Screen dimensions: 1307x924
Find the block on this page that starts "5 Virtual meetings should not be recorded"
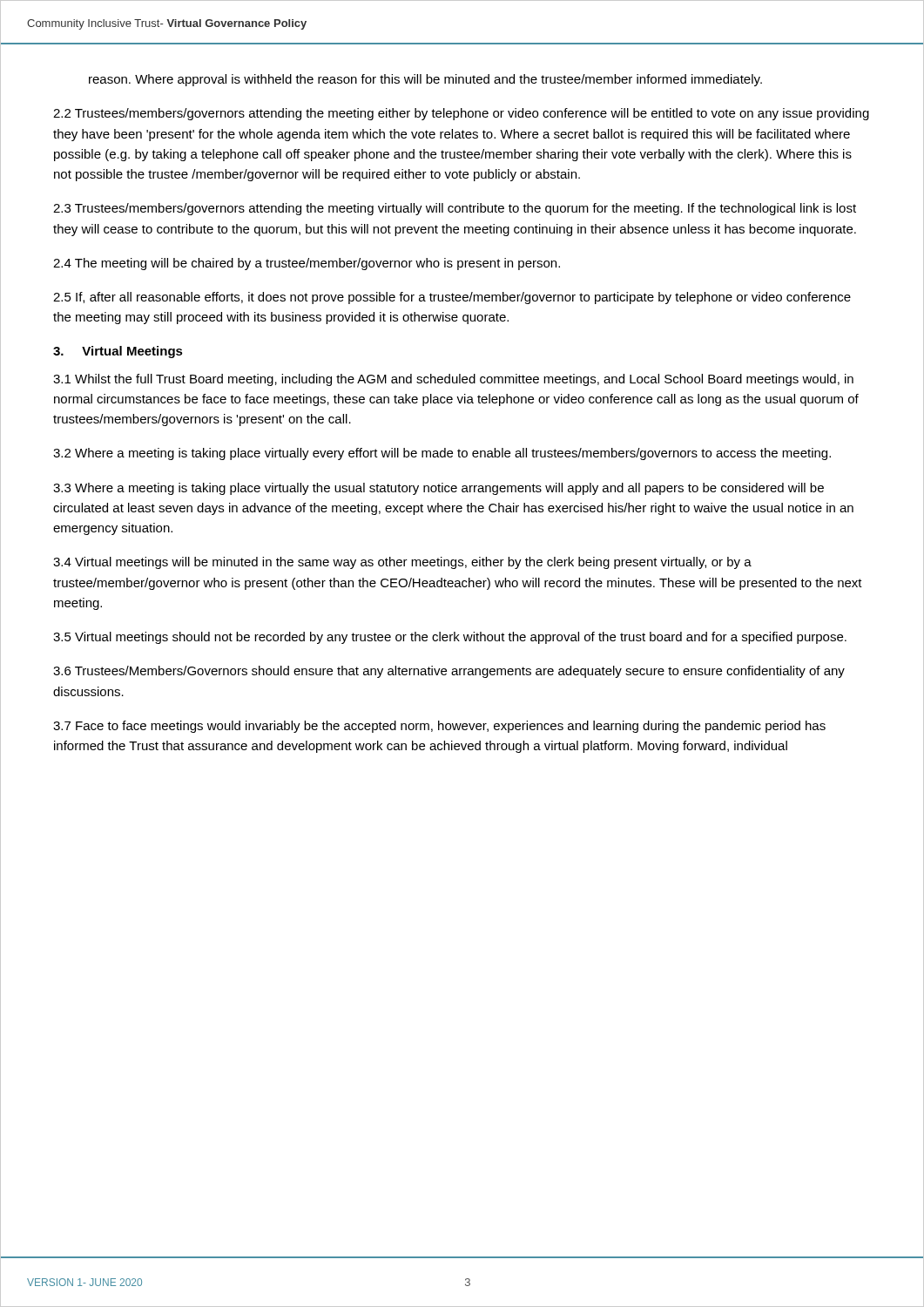(x=450, y=637)
